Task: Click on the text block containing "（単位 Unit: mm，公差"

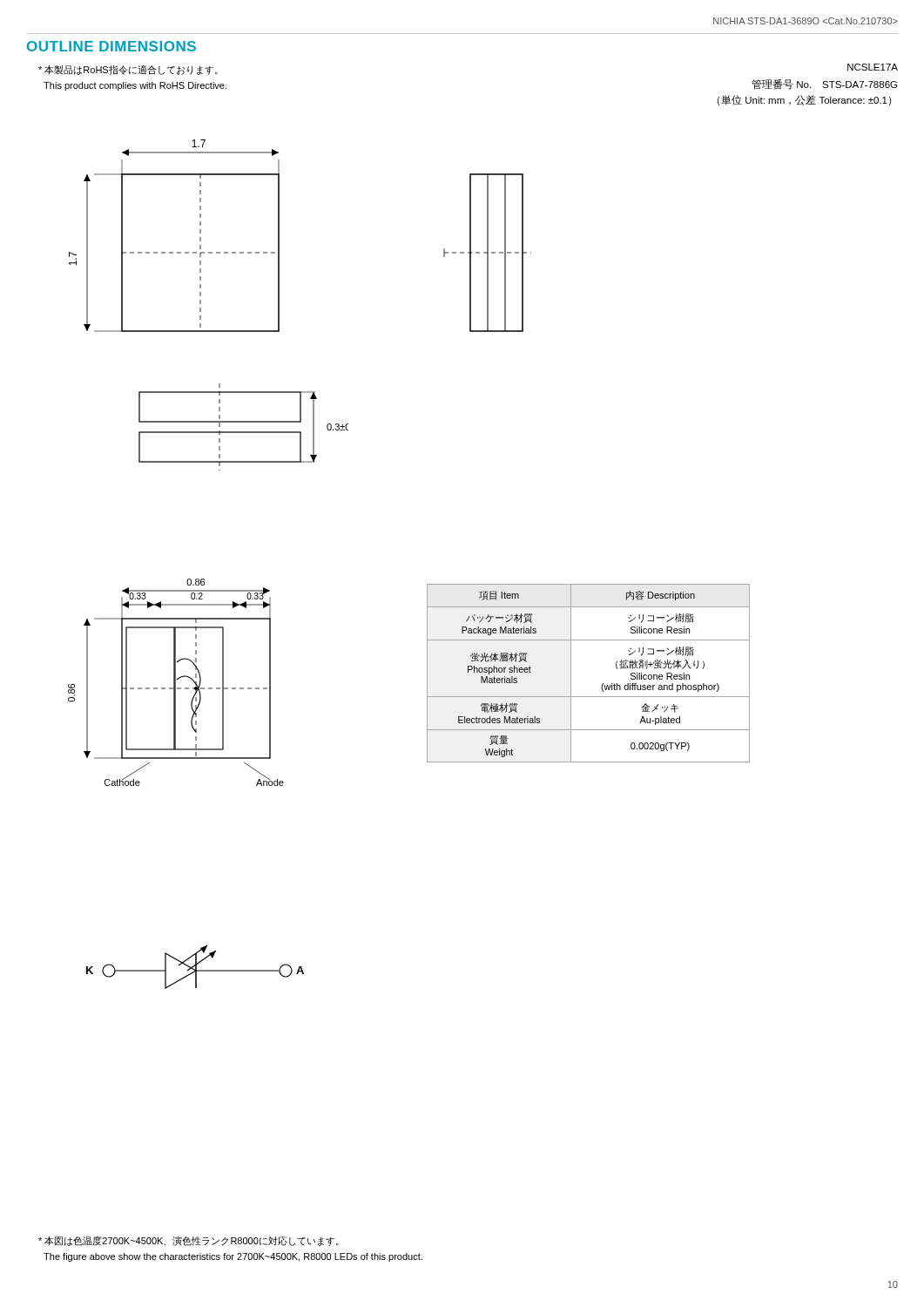Action: pos(804,100)
